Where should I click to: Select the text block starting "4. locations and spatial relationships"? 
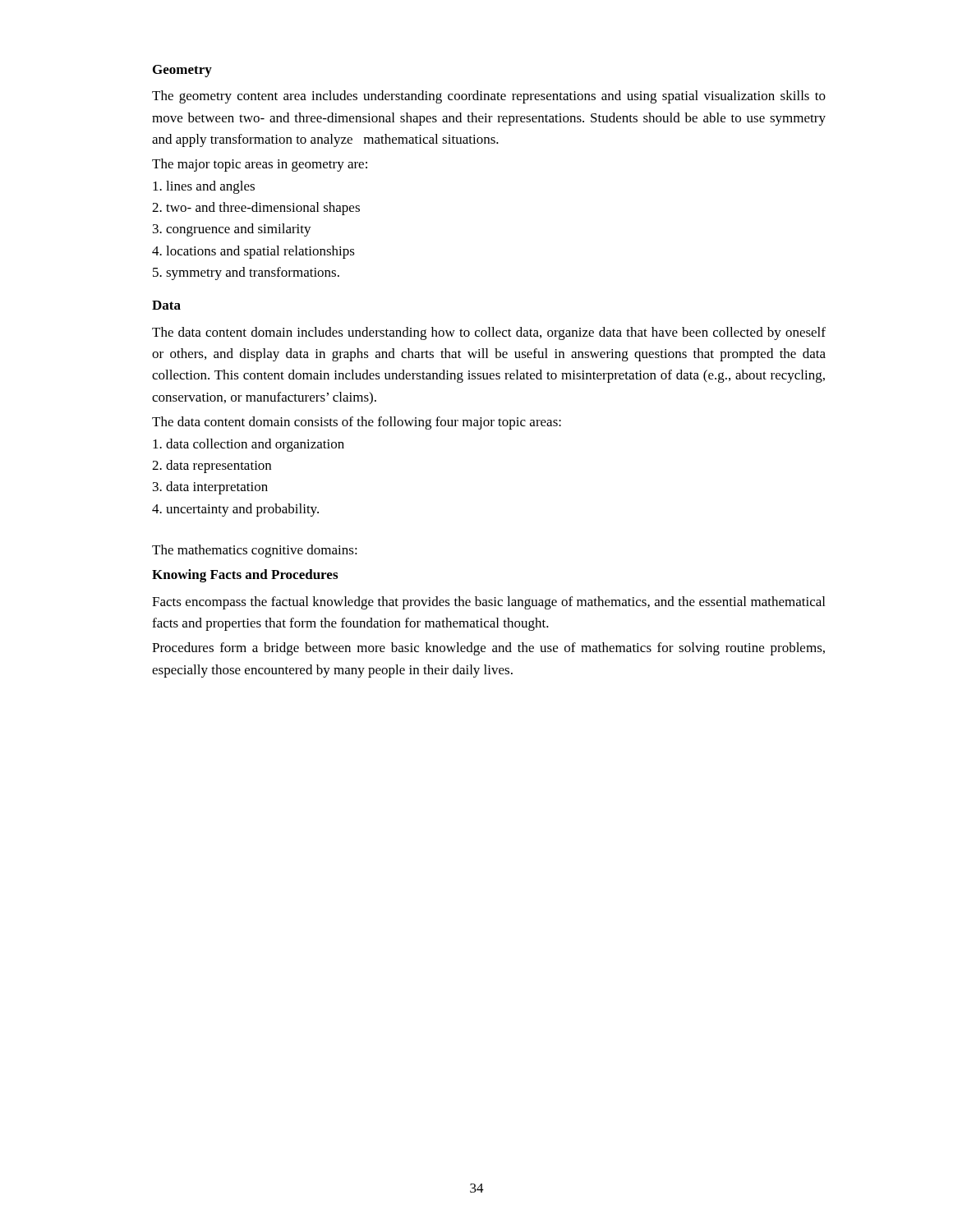click(253, 251)
